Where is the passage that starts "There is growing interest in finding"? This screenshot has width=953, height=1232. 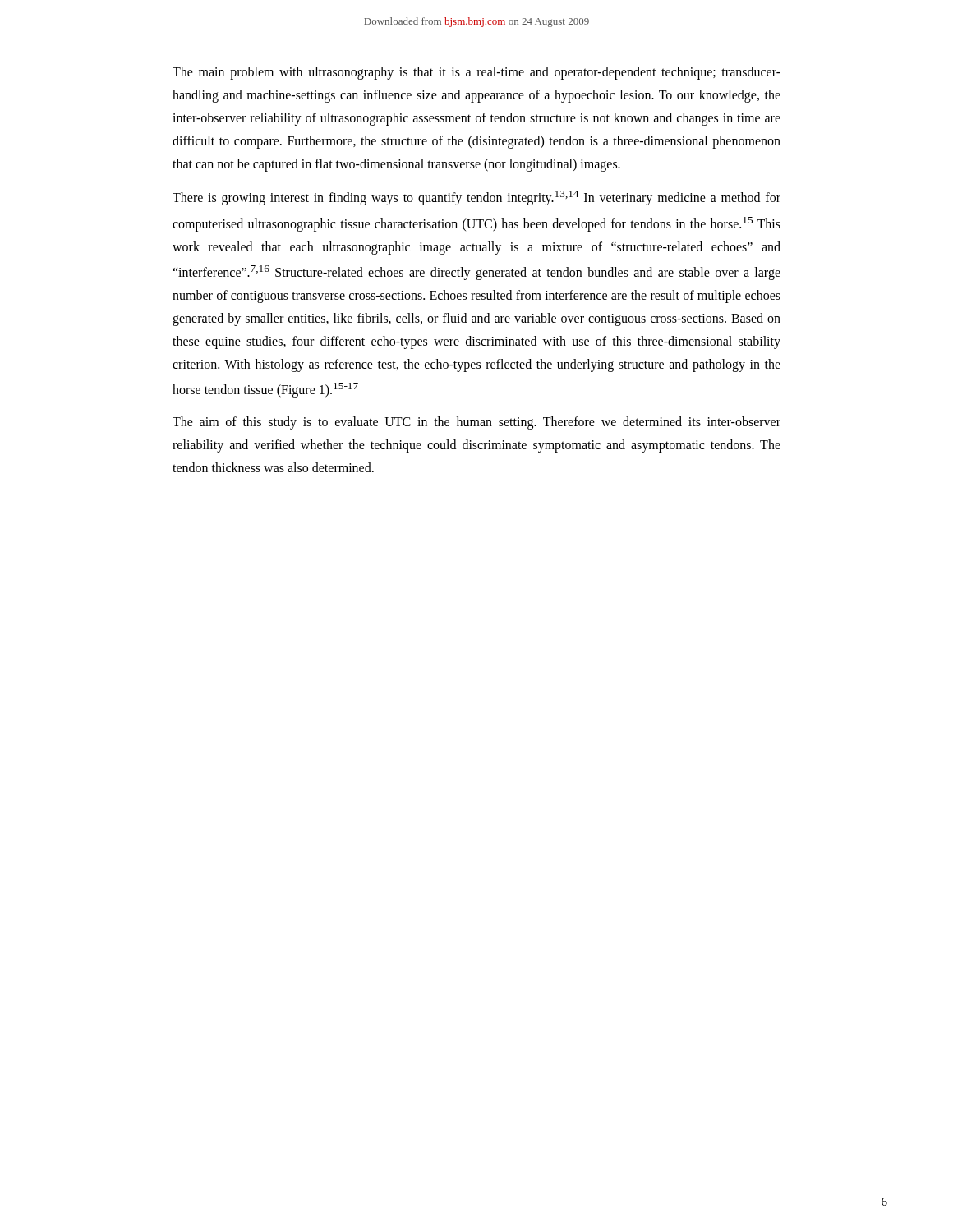pyautogui.click(x=476, y=292)
